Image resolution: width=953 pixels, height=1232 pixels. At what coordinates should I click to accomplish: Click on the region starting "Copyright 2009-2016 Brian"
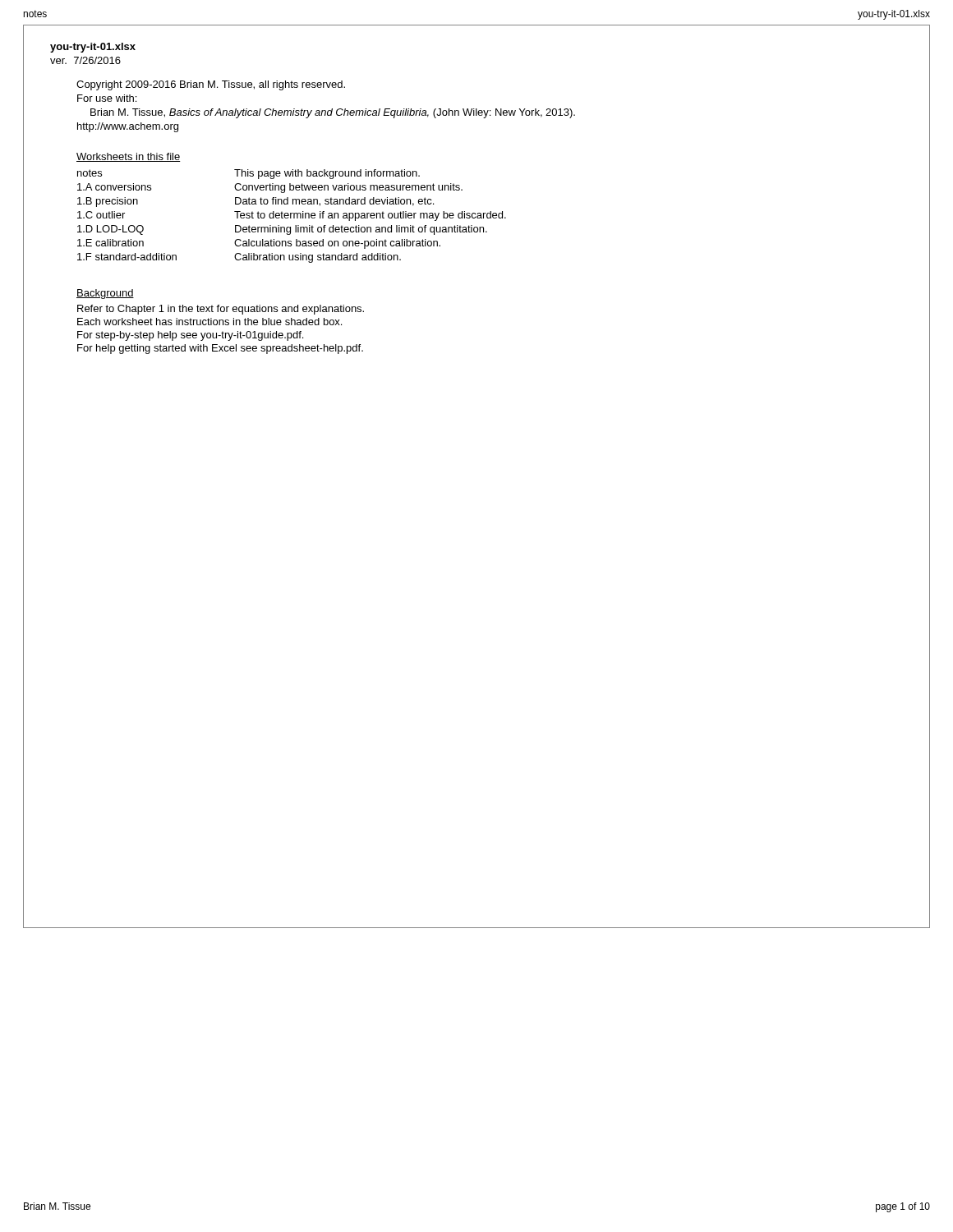490,105
